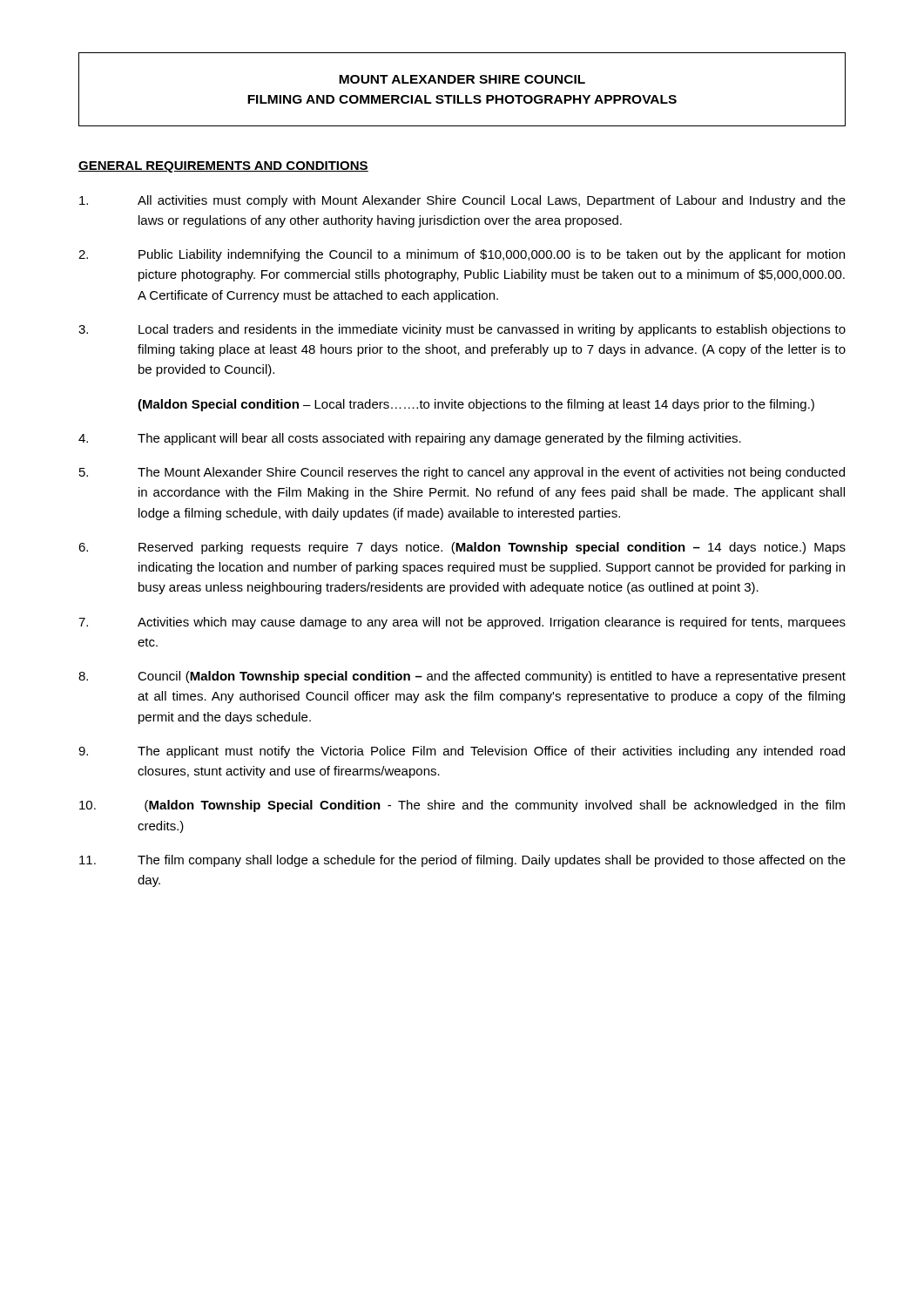Image resolution: width=924 pixels, height=1307 pixels.
Task: Click the passage that begins "2. Public Liability"
Action: coord(462,274)
